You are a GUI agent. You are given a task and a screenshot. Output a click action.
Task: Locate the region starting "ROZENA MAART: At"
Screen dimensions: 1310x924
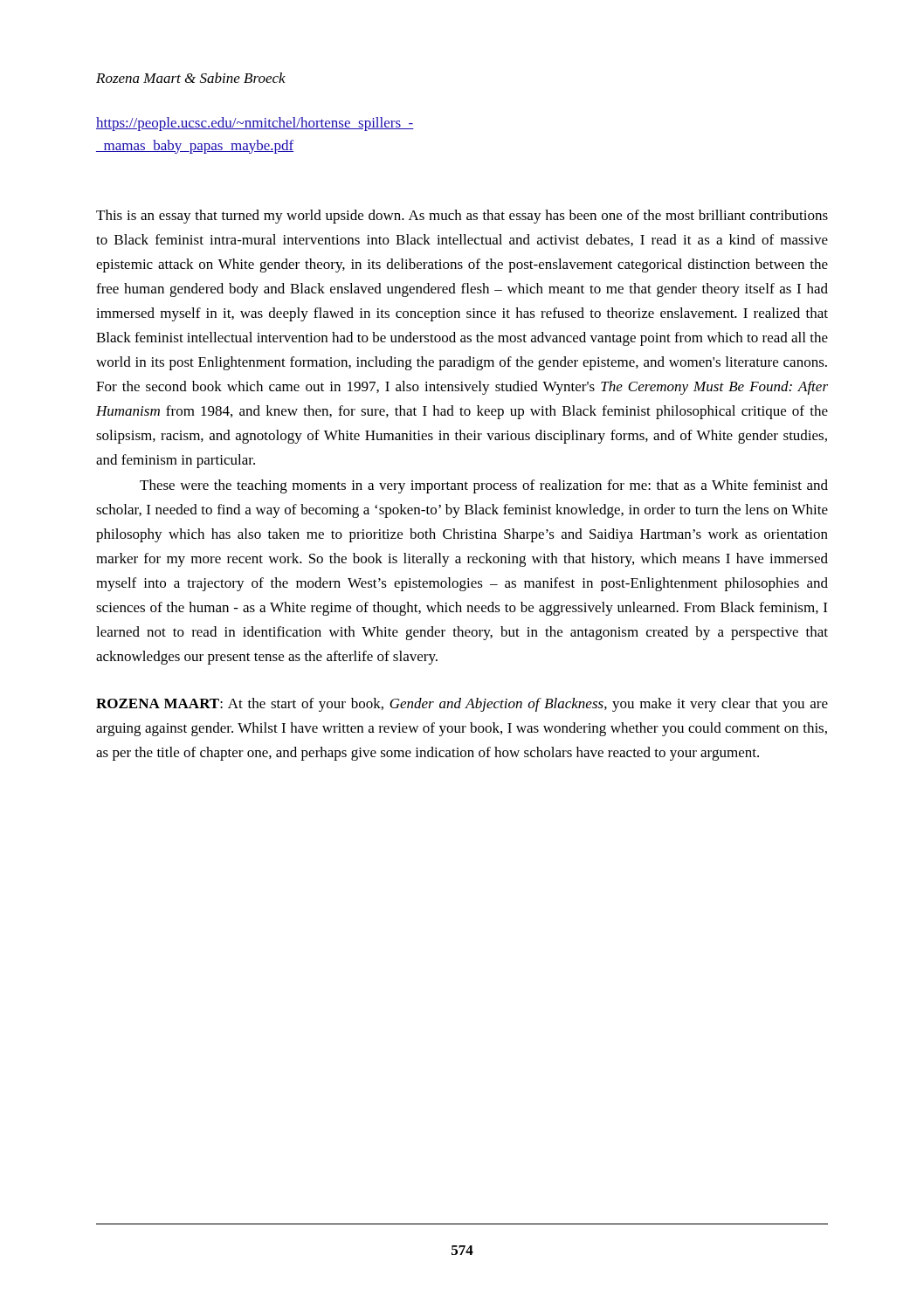click(x=462, y=728)
